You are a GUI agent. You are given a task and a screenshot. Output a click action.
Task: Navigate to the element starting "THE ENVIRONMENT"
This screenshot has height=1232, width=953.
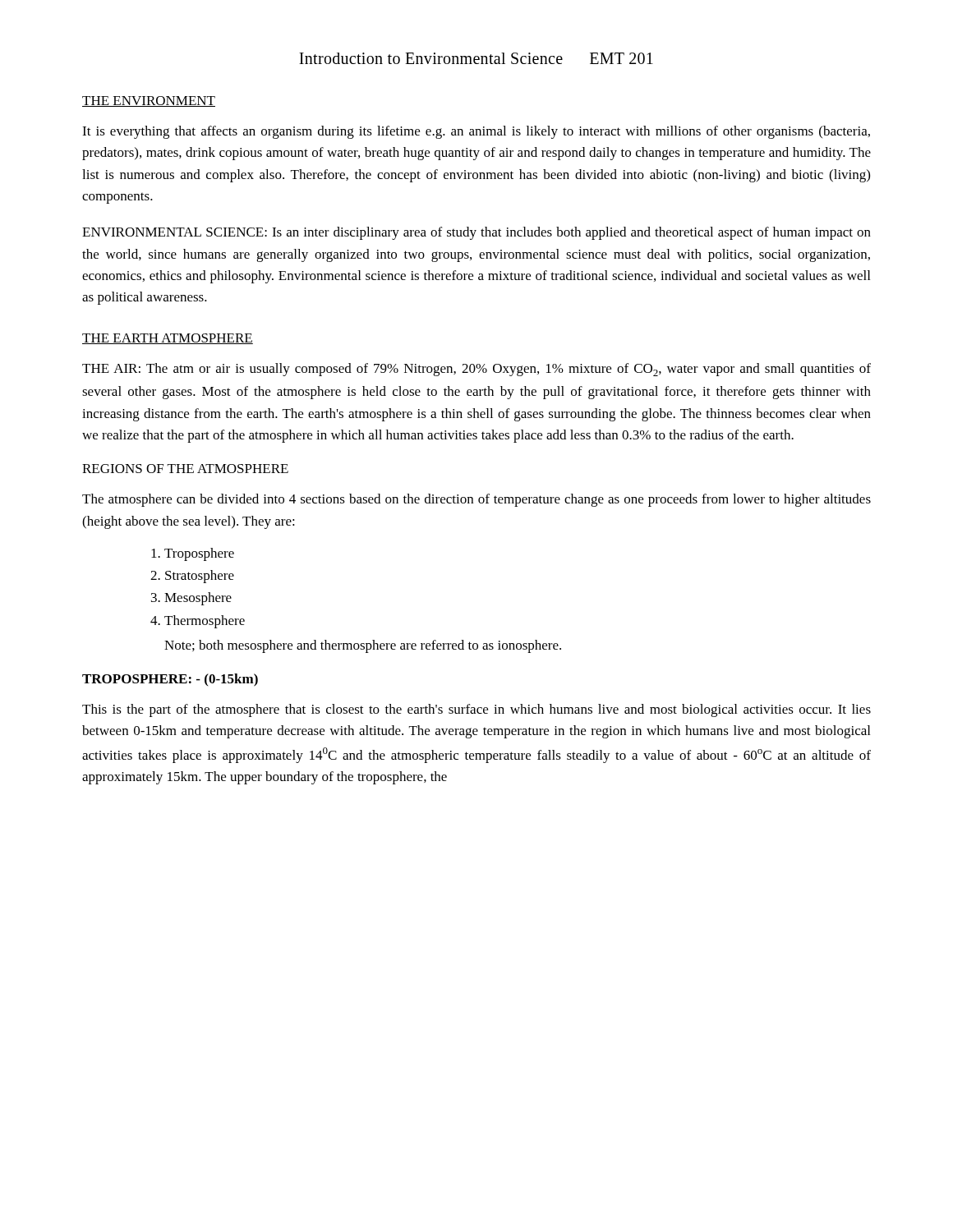click(x=149, y=101)
